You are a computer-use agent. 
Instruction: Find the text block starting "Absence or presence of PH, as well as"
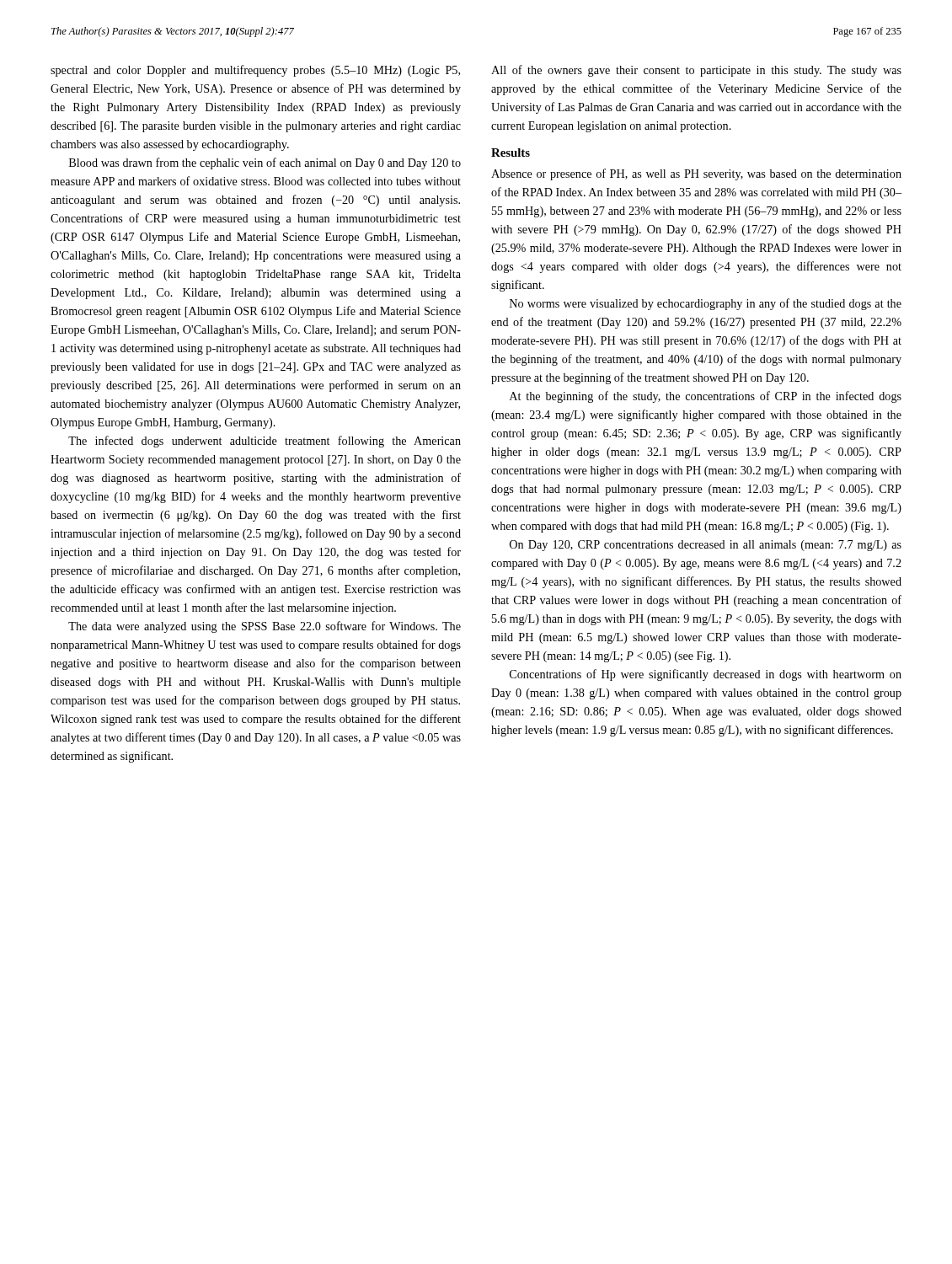(696, 229)
